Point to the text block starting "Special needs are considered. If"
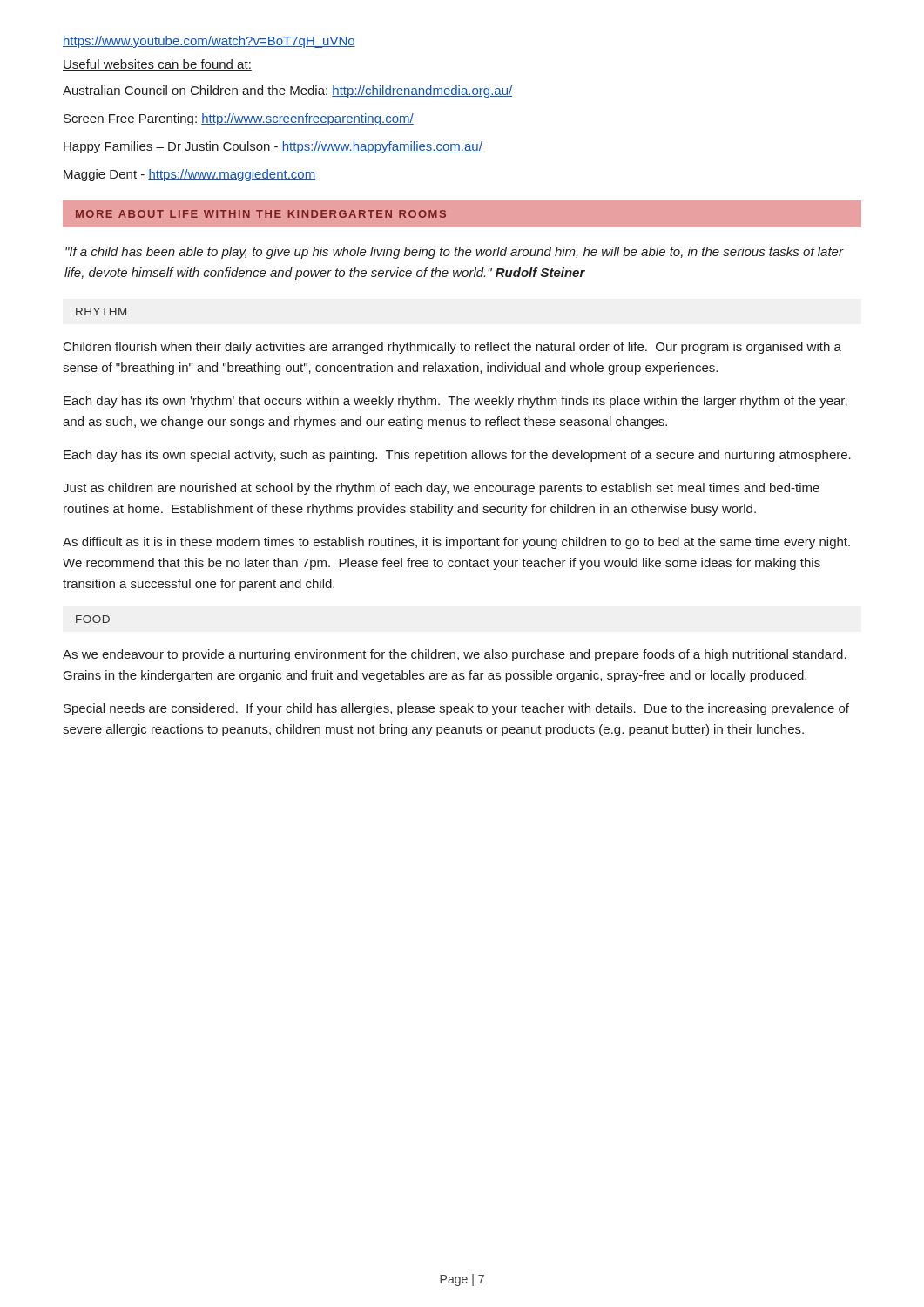The width and height of the screenshot is (924, 1307). coord(456,718)
